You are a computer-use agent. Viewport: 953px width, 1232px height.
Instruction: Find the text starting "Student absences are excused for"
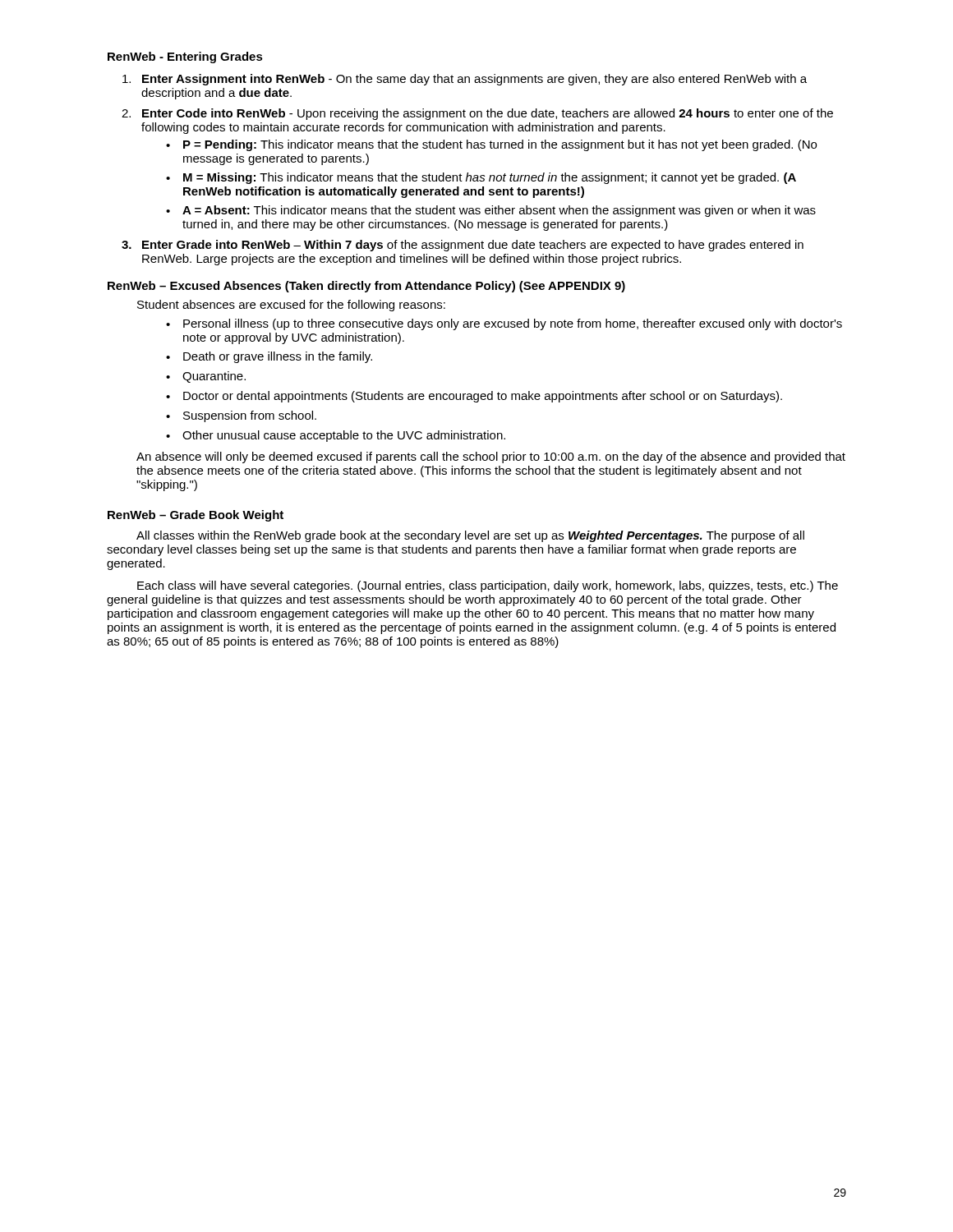pyautogui.click(x=291, y=304)
